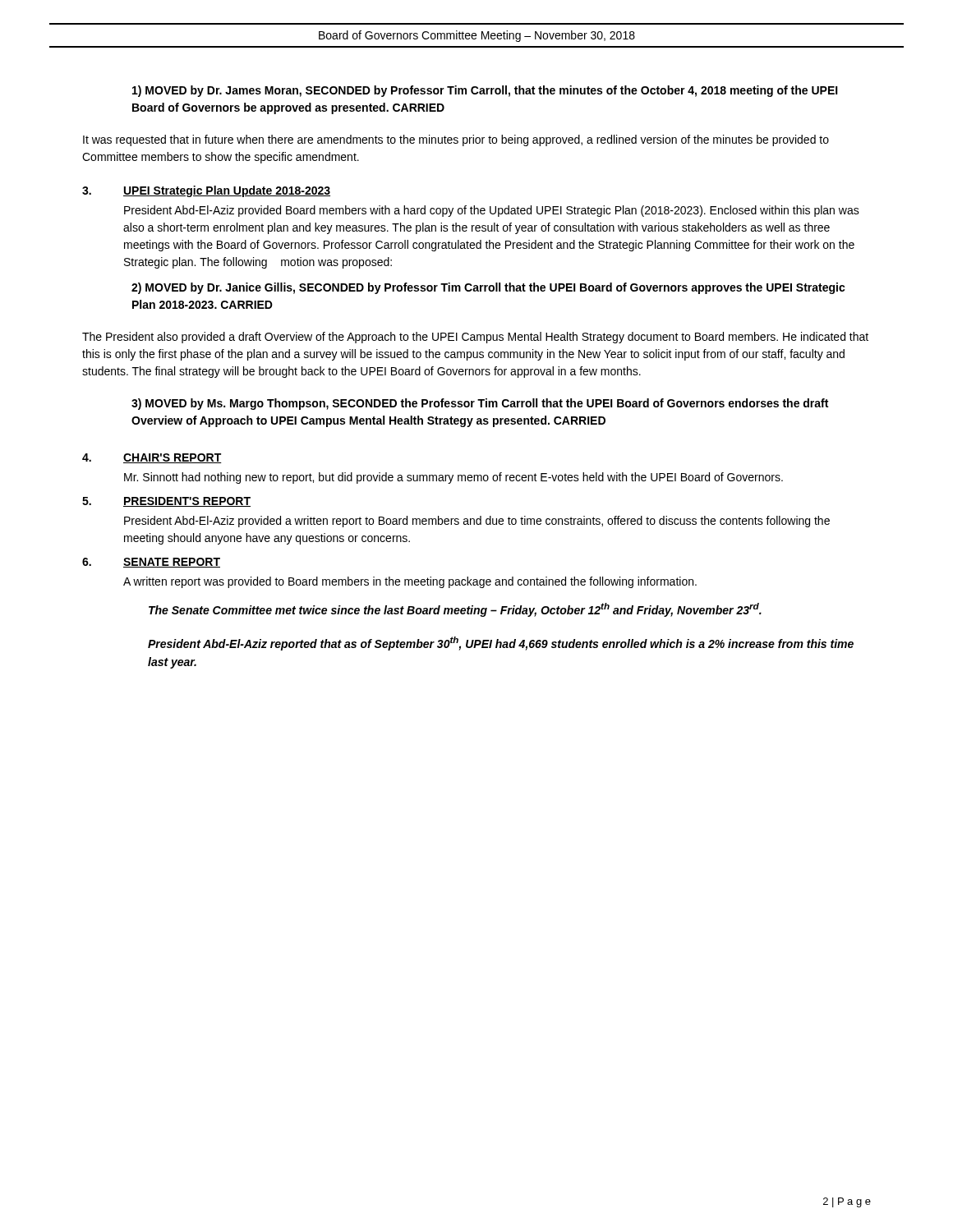953x1232 pixels.
Task: Where does it say "PRESIDENT'S REPORT"?
Action: [x=187, y=501]
